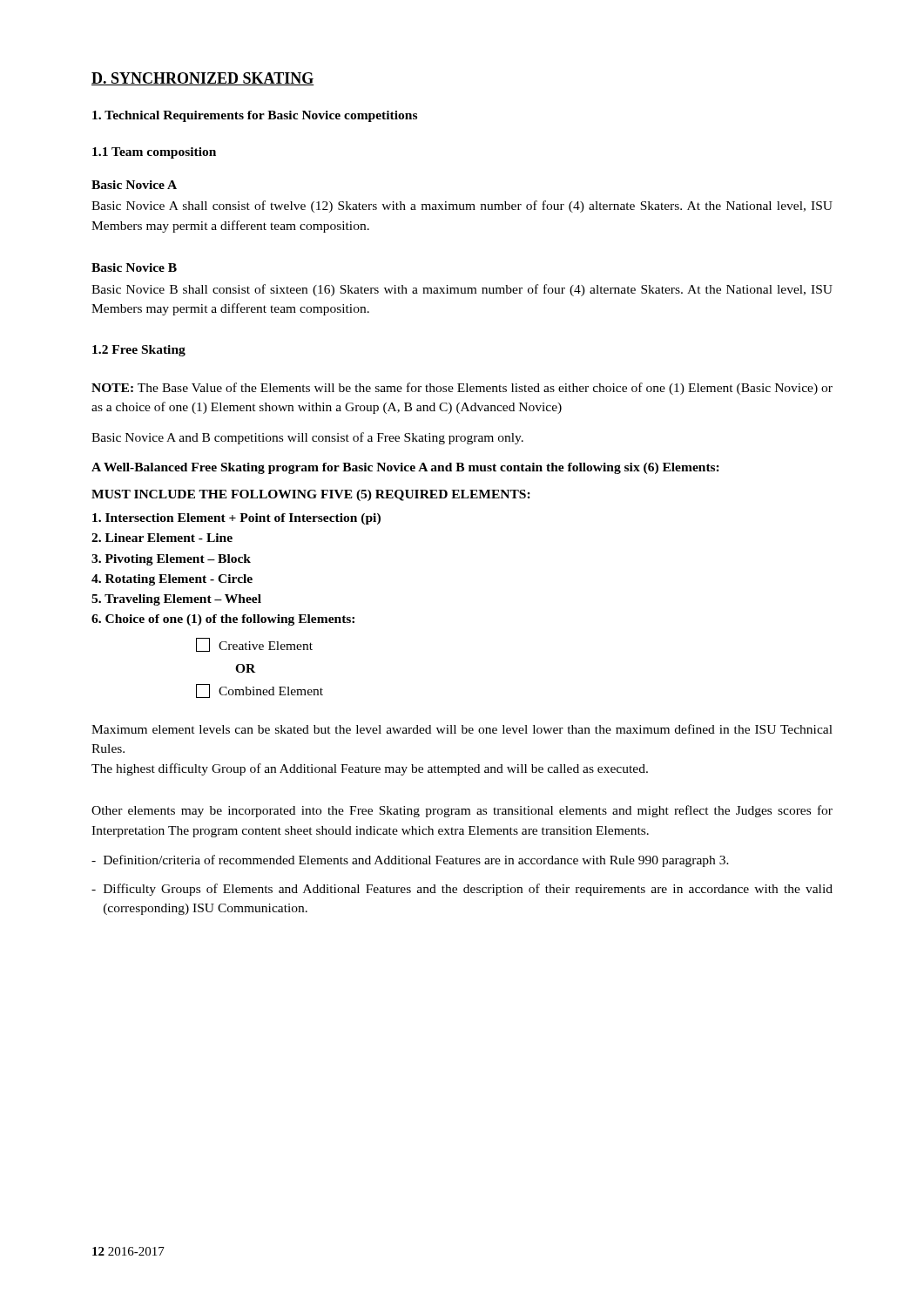
Task: Select the element starting "- Difficulty Groups of Elements and Additional Features"
Action: [x=462, y=898]
